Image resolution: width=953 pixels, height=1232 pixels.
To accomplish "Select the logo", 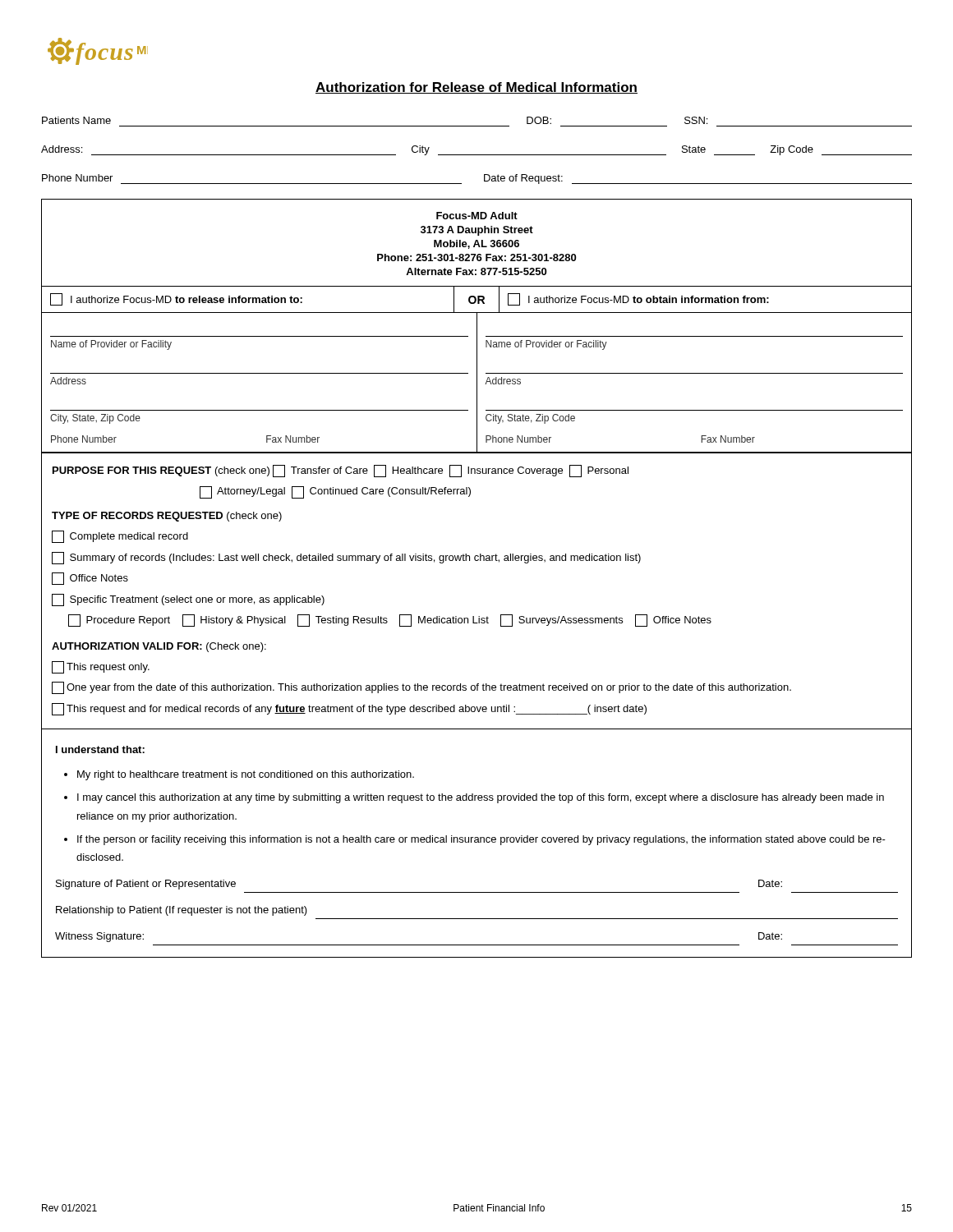I will pos(476,52).
